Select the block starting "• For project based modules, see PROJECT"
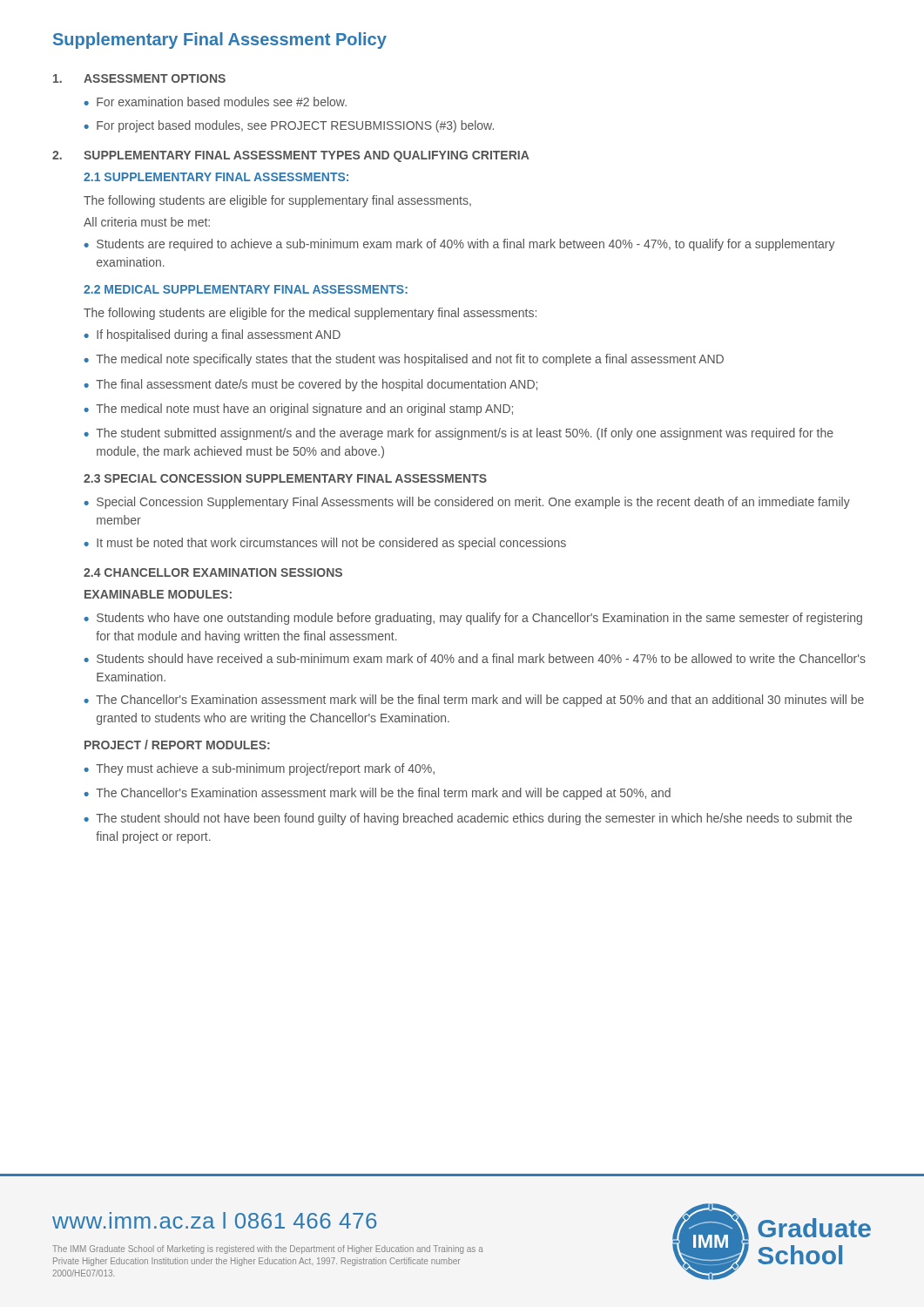 [478, 127]
